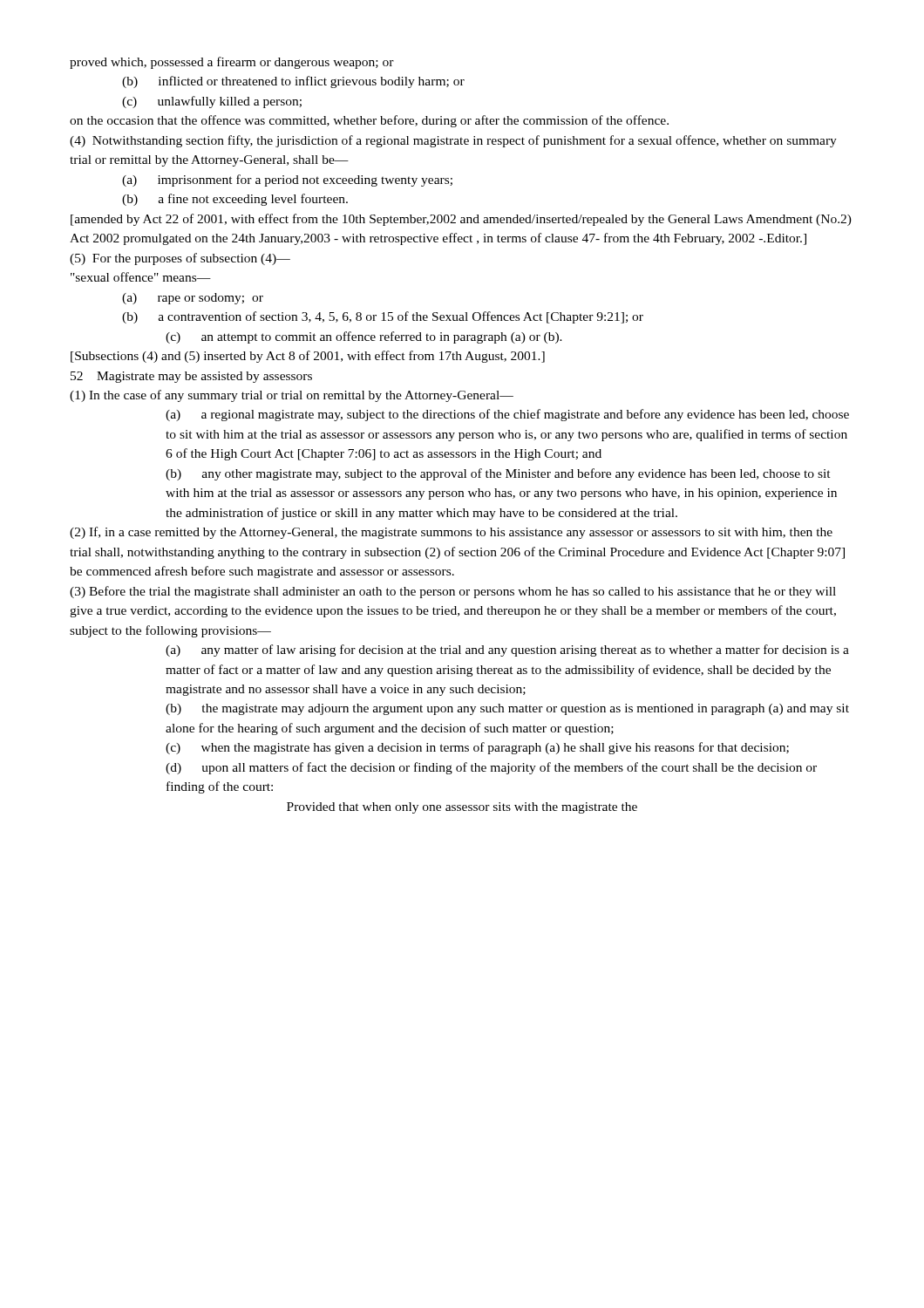Navigate to the text block starting "(2) If, in a"
The height and width of the screenshot is (1308, 924).
click(x=462, y=552)
